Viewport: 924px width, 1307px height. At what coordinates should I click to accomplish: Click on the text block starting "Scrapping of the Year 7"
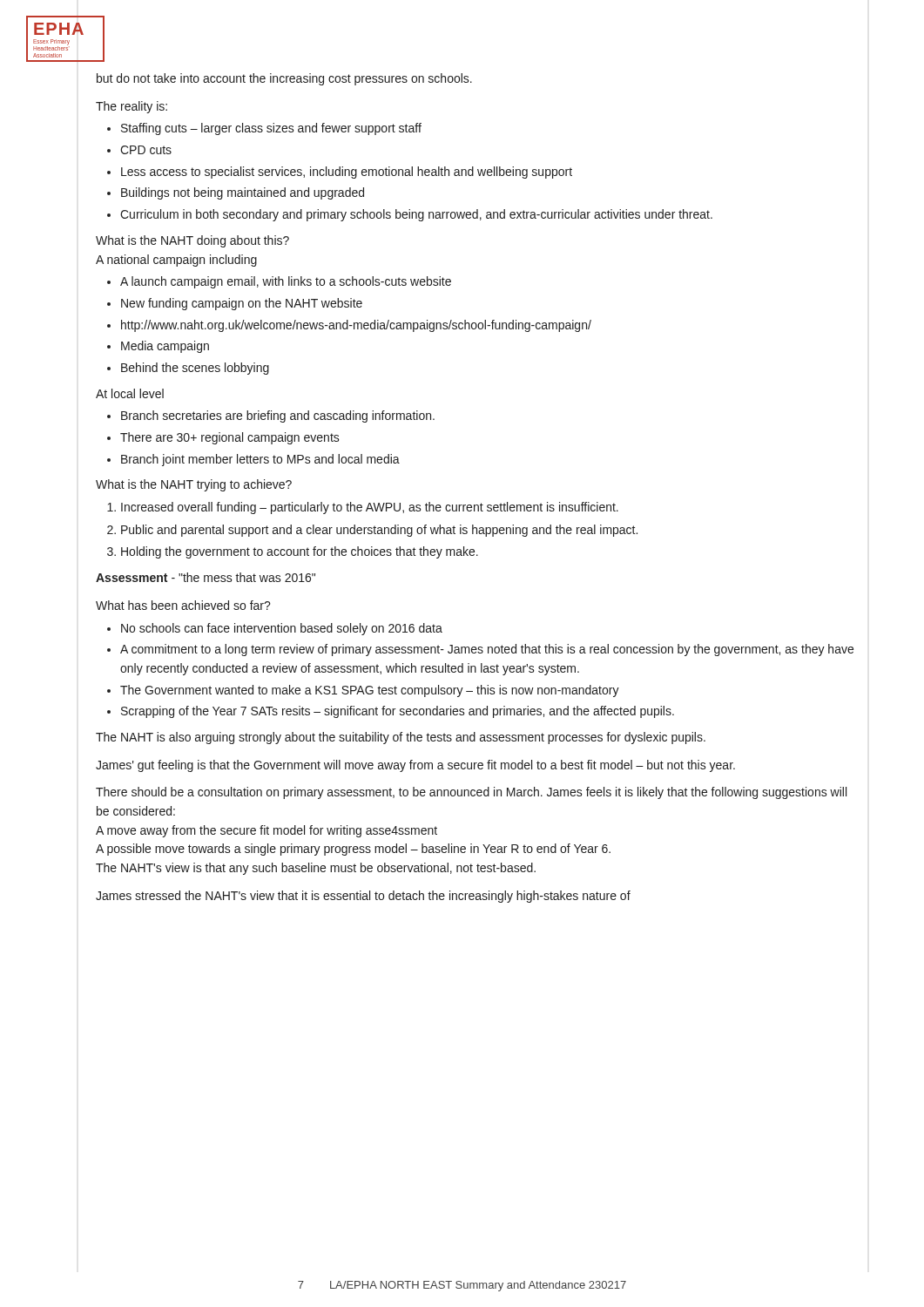coord(398,711)
